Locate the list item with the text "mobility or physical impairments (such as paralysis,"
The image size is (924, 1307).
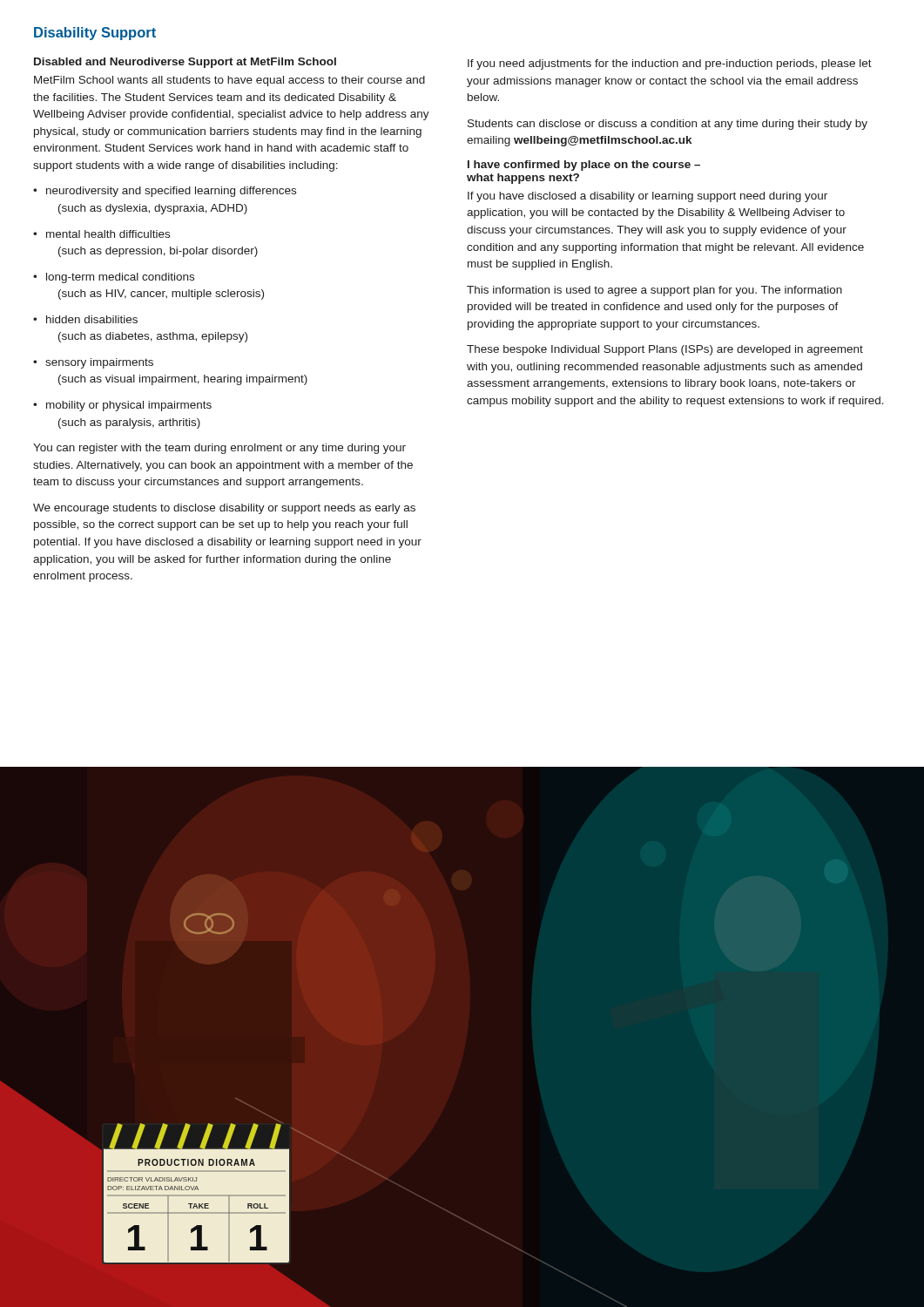pyautogui.click(x=122, y=406)
